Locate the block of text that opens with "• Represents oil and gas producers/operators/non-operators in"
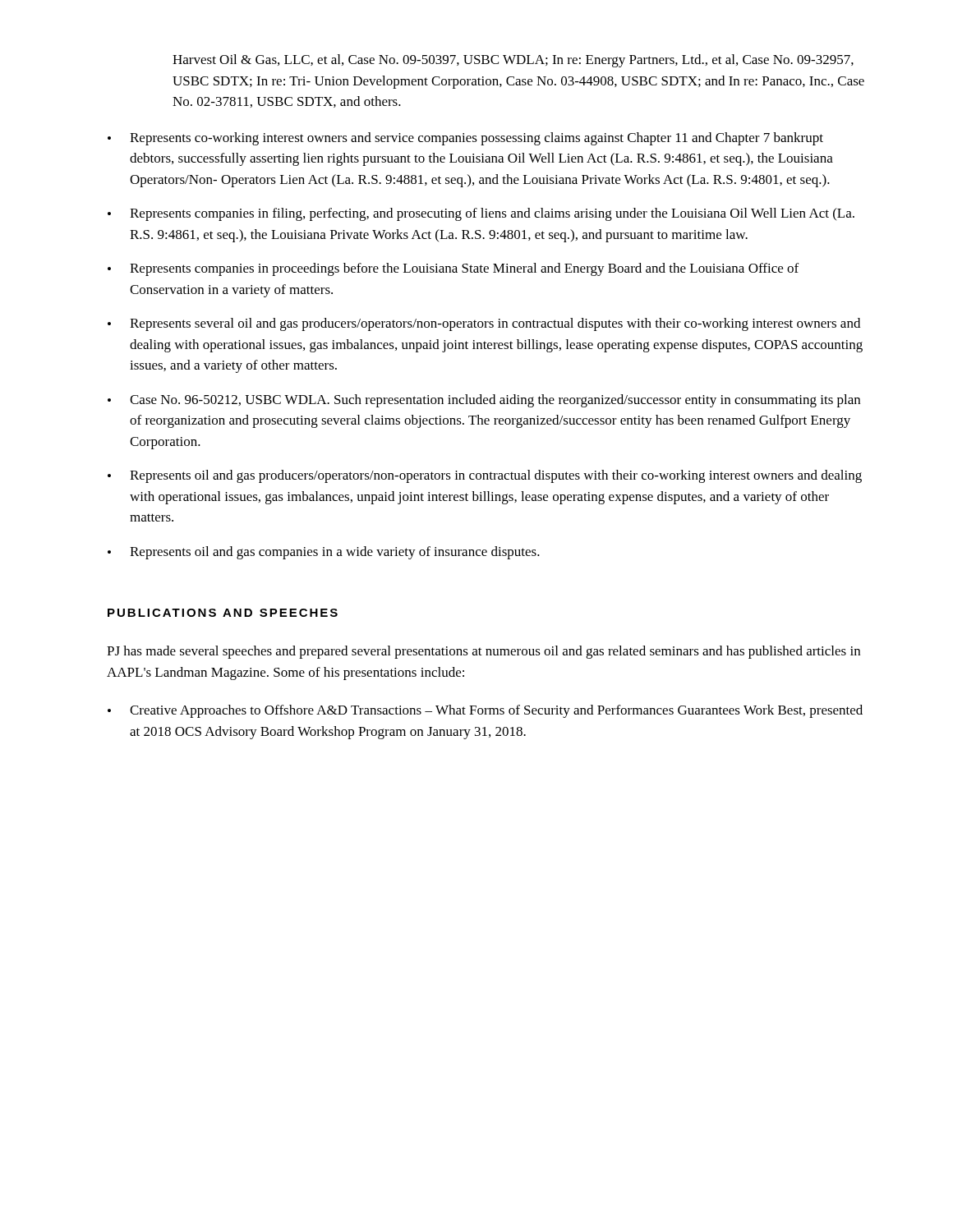Viewport: 953px width, 1232px height. point(489,496)
